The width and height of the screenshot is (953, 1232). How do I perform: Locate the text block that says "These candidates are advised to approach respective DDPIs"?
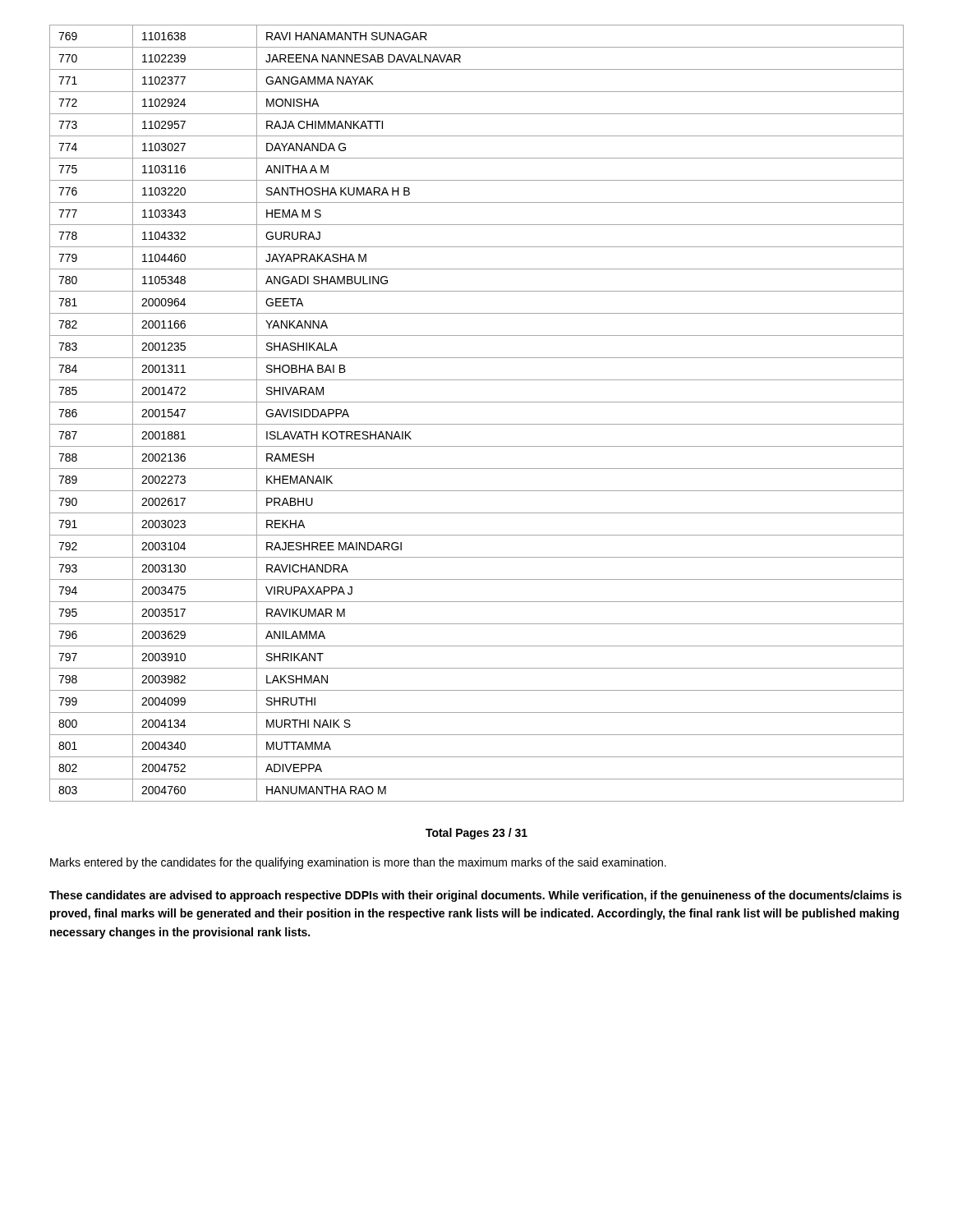click(x=476, y=914)
